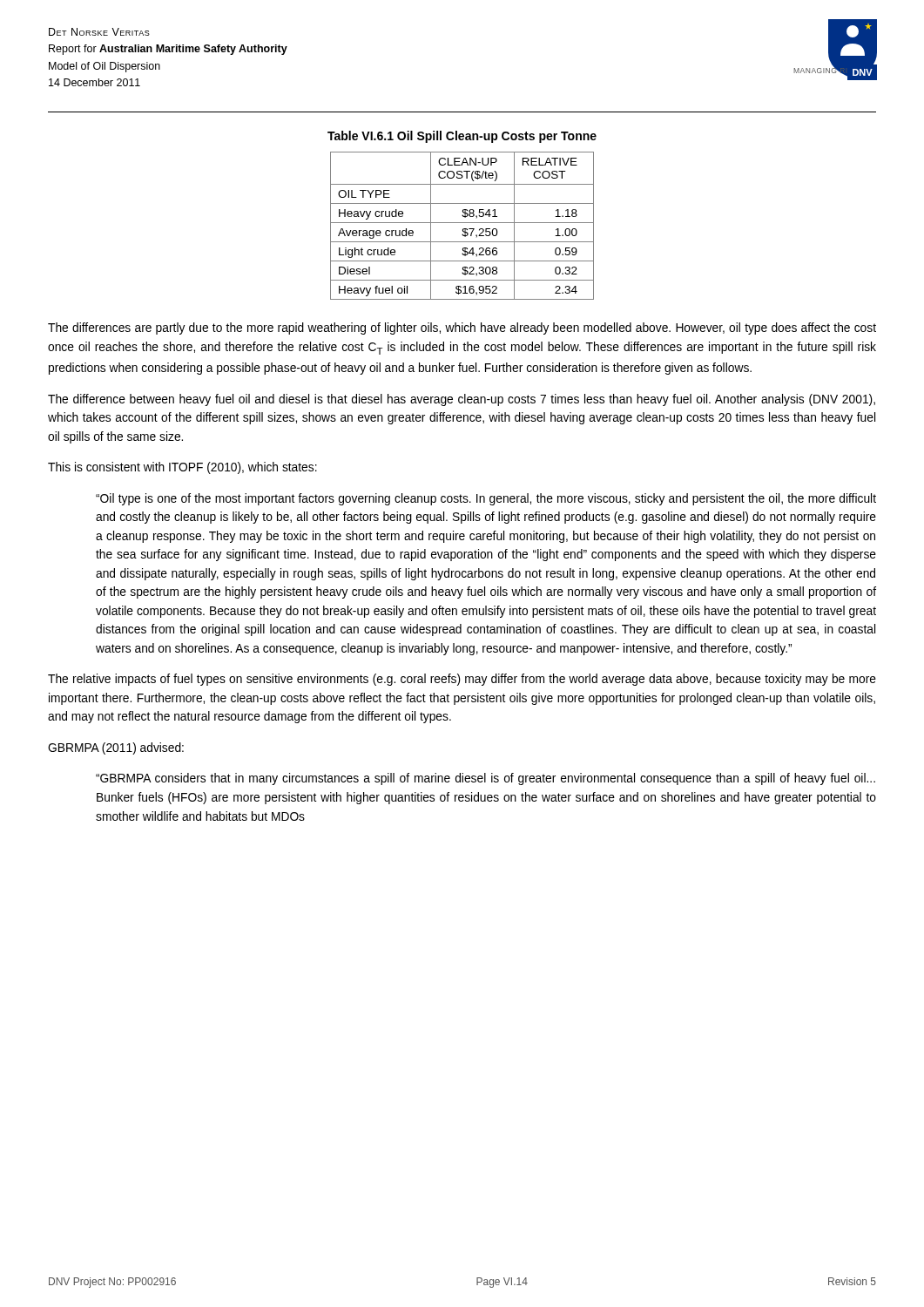This screenshot has width=924, height=1307.
Task: Where is the passage that starts "“Oil type is one of the"?
Action: [x=486, y=574]
